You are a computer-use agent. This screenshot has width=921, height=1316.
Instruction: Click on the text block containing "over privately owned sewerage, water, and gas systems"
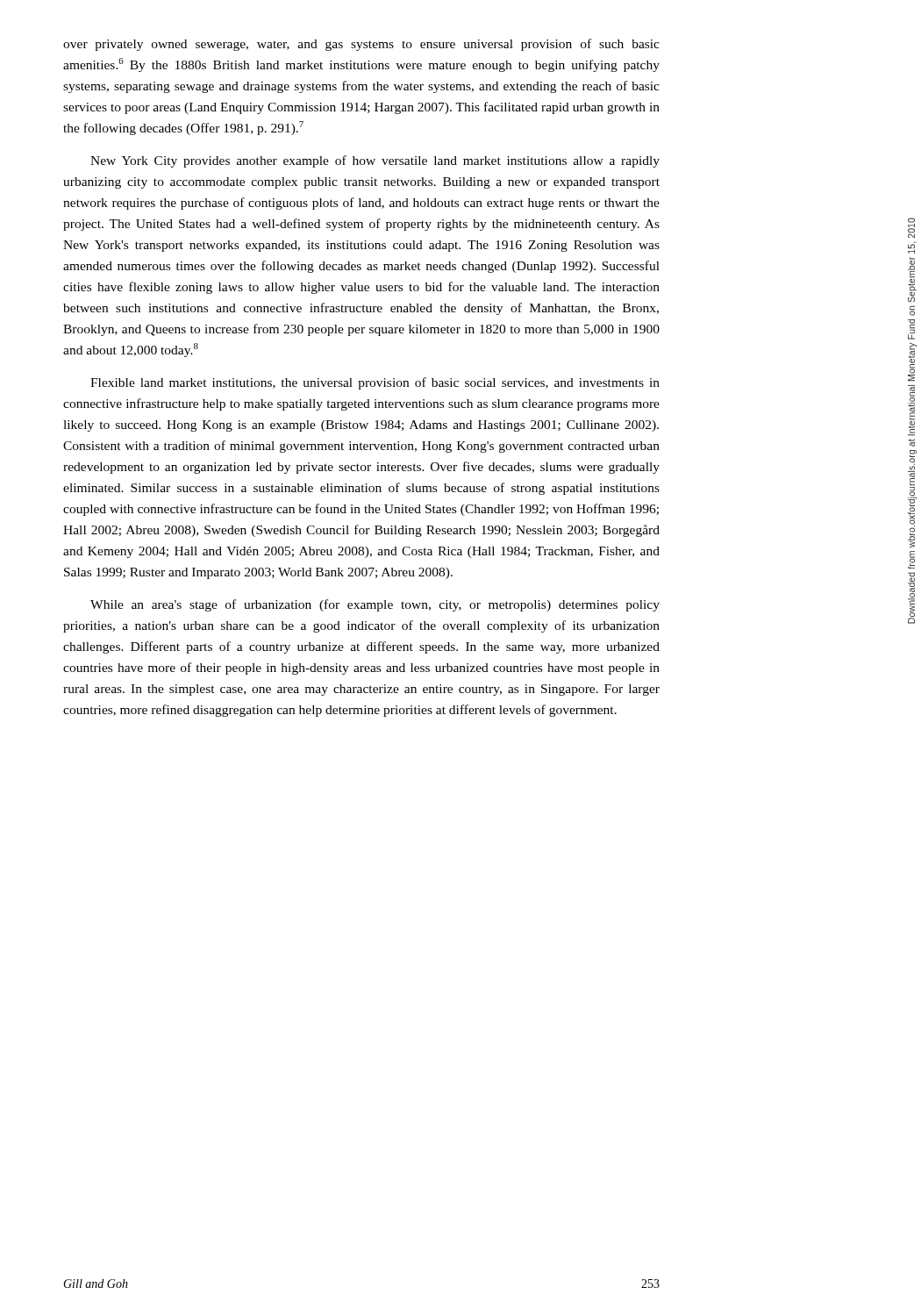point(361,86)
